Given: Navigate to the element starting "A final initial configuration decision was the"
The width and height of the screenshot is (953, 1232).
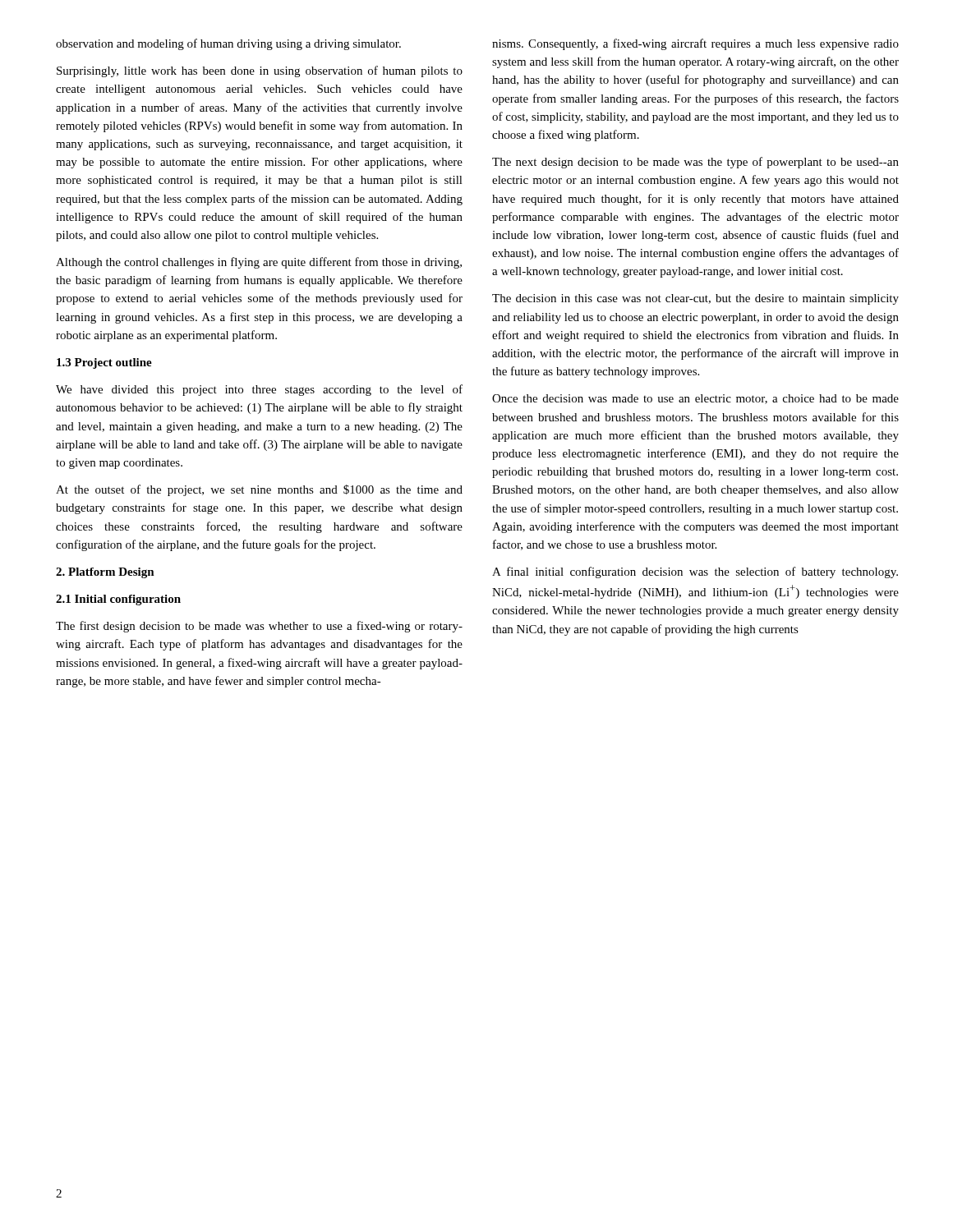Looking at the screenshot, I should (695, 600).
